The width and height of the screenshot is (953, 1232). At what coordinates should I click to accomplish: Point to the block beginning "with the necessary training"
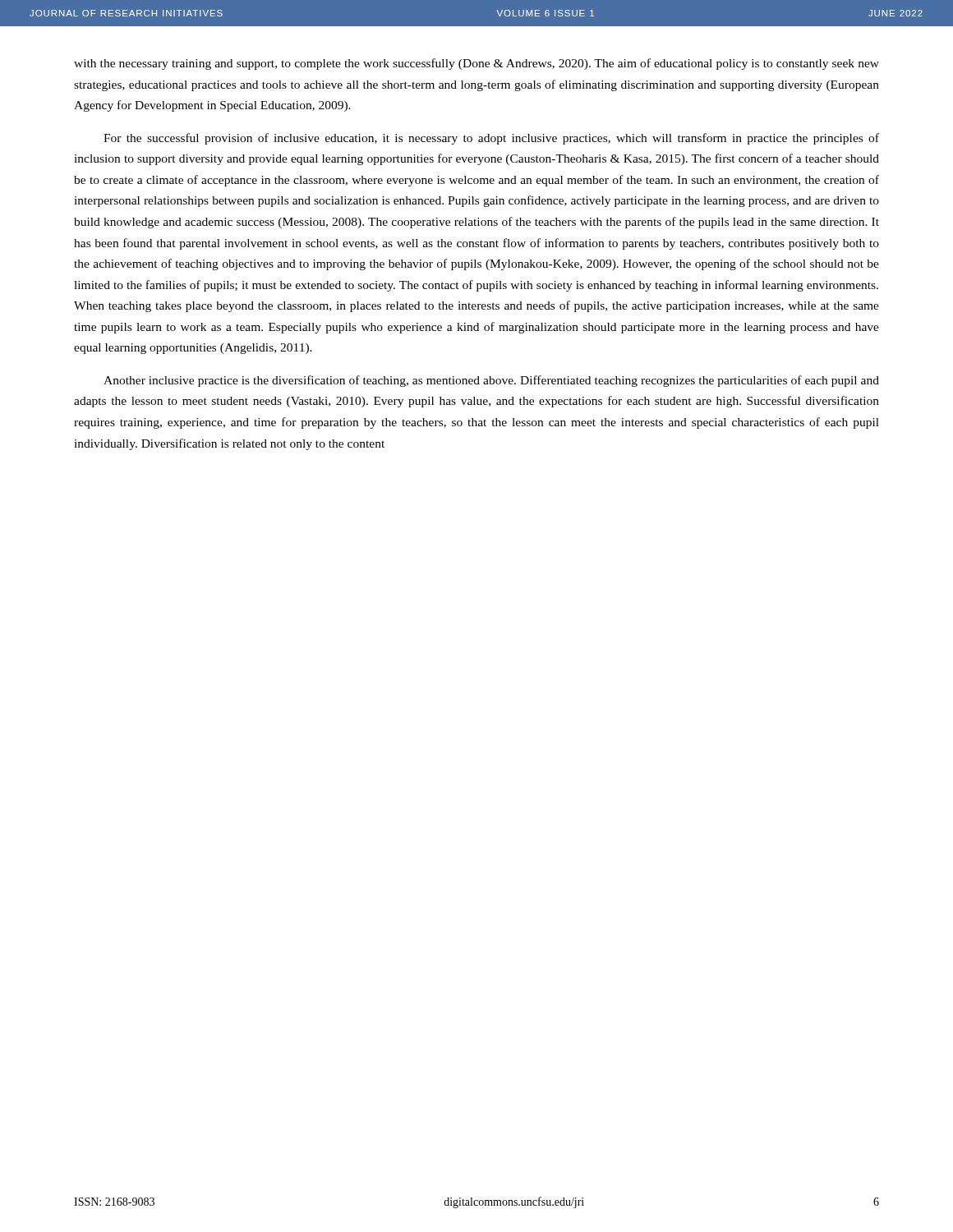click(476, 84)
